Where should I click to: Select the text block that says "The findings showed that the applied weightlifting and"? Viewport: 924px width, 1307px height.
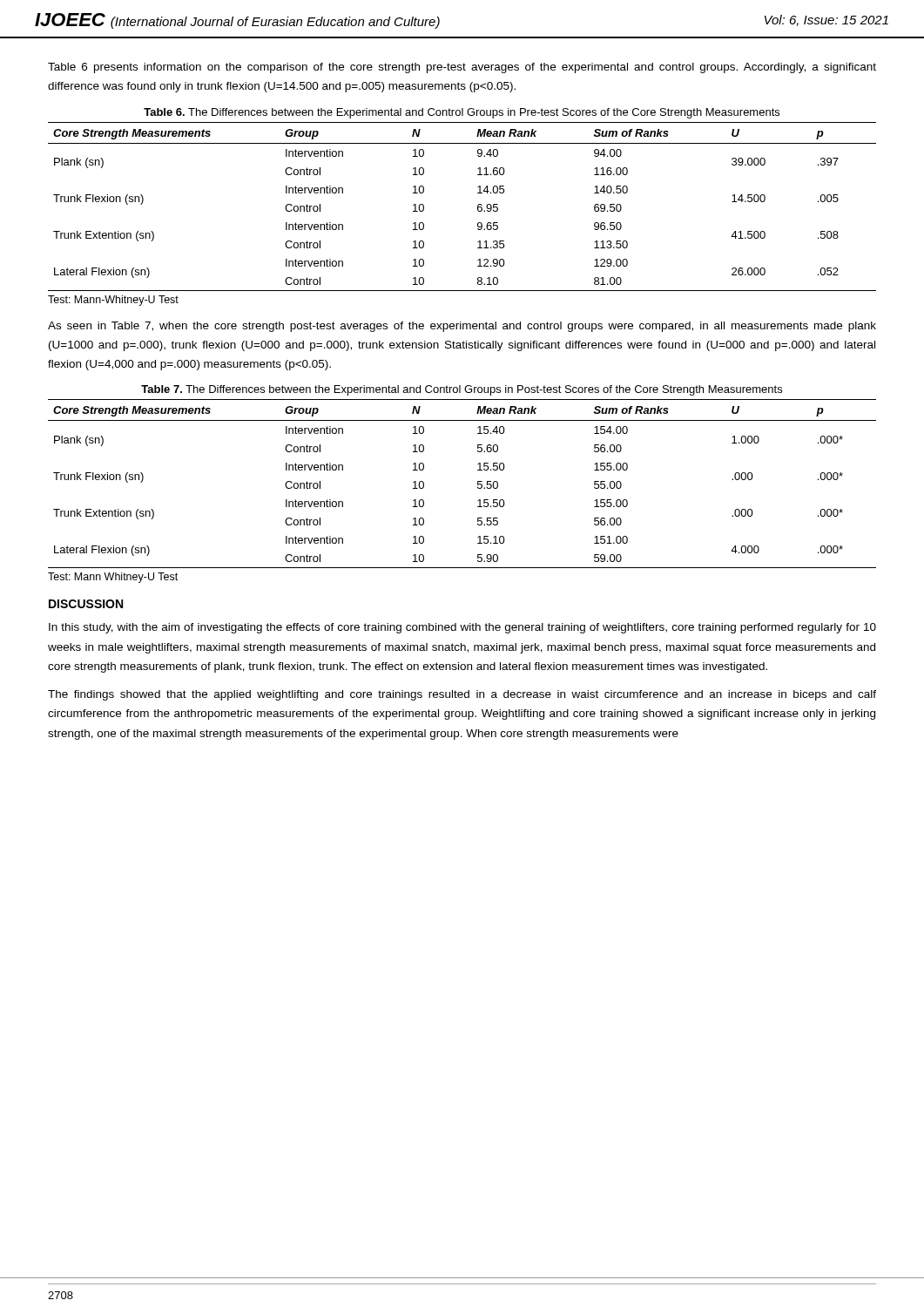point(462,714)
